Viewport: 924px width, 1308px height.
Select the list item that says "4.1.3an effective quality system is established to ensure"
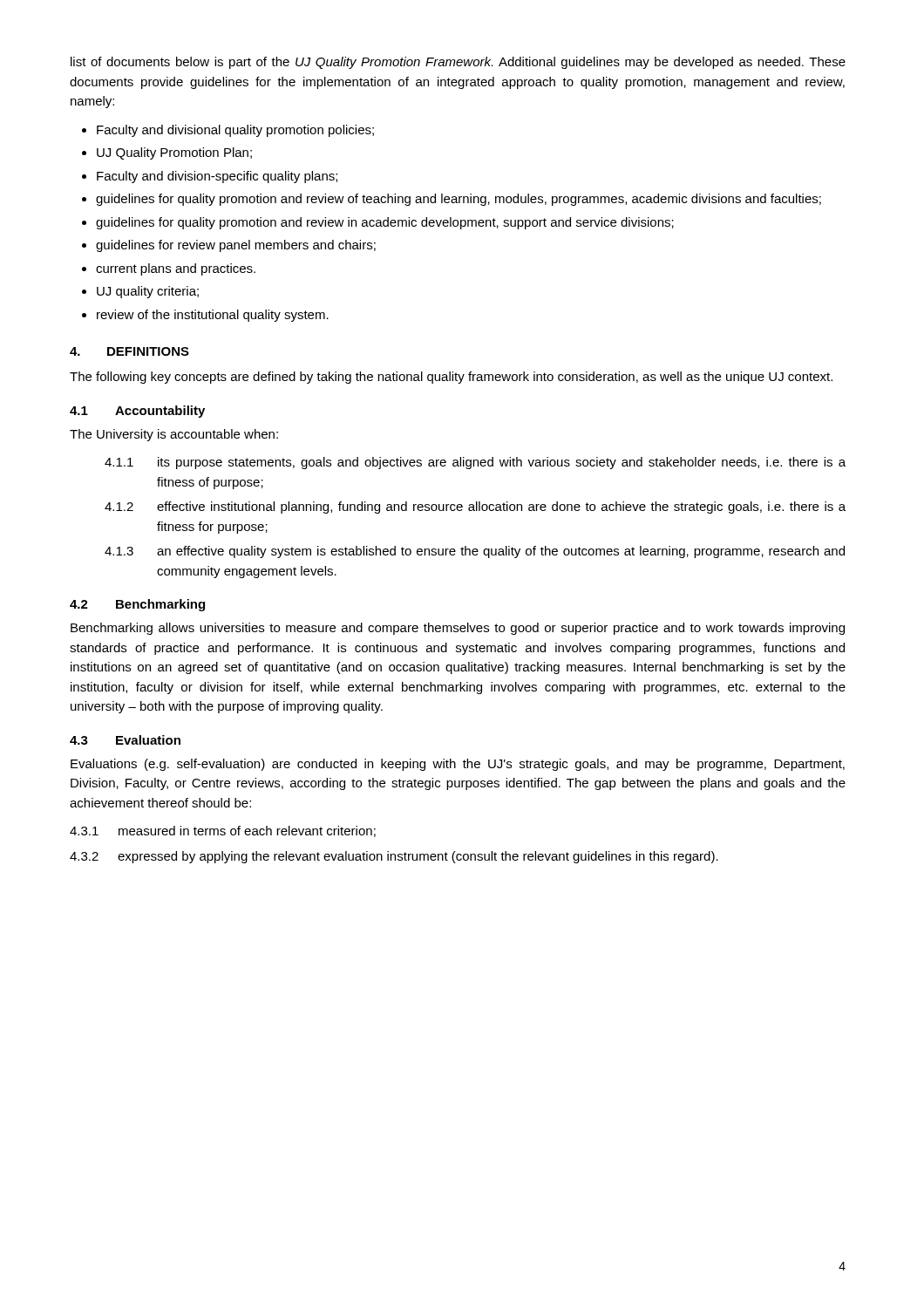(458, 561)
